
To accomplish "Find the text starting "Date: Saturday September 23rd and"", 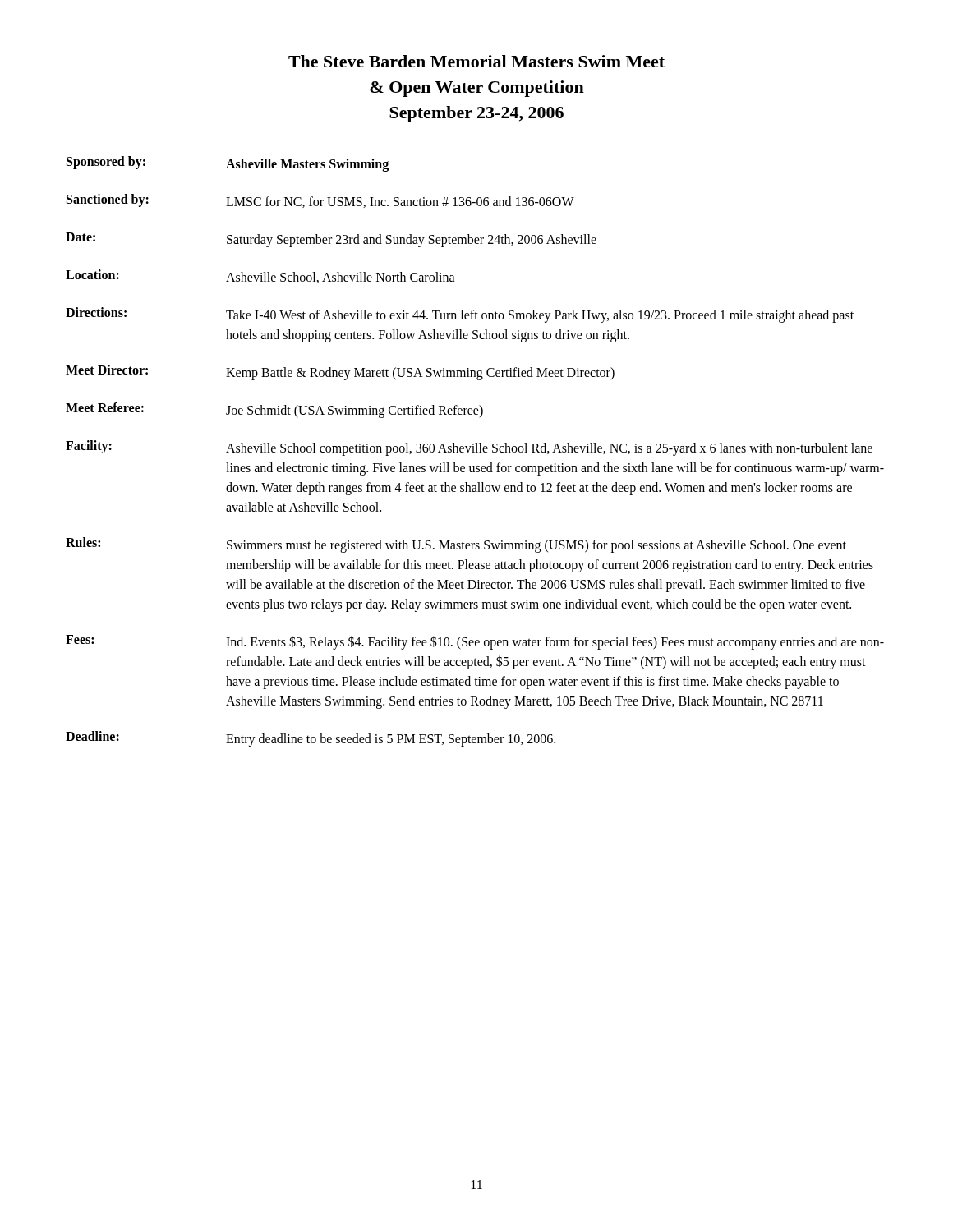I will tap(476, 240).
